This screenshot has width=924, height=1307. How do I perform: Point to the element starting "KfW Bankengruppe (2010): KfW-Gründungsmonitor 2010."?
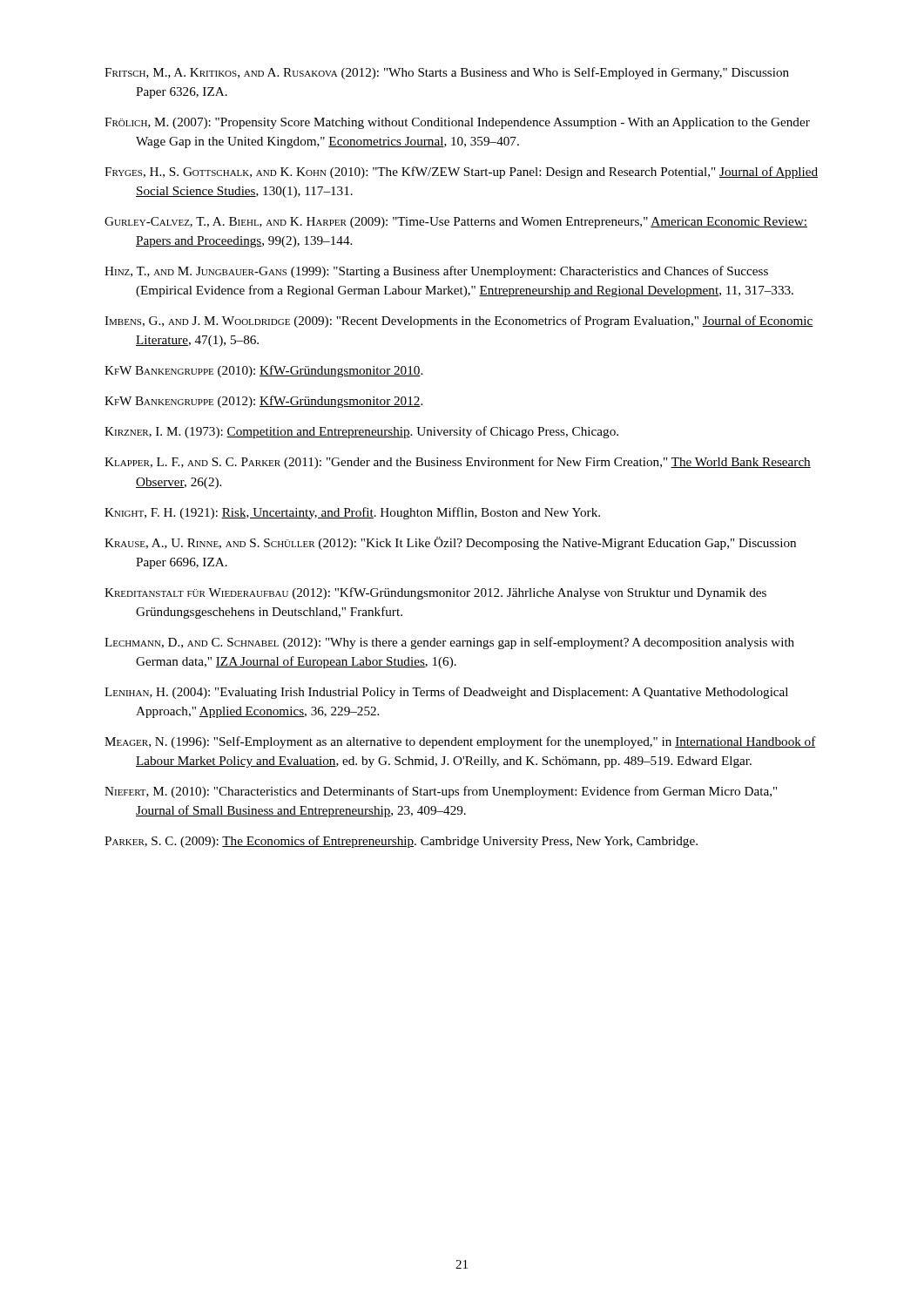tap(264, 370)
